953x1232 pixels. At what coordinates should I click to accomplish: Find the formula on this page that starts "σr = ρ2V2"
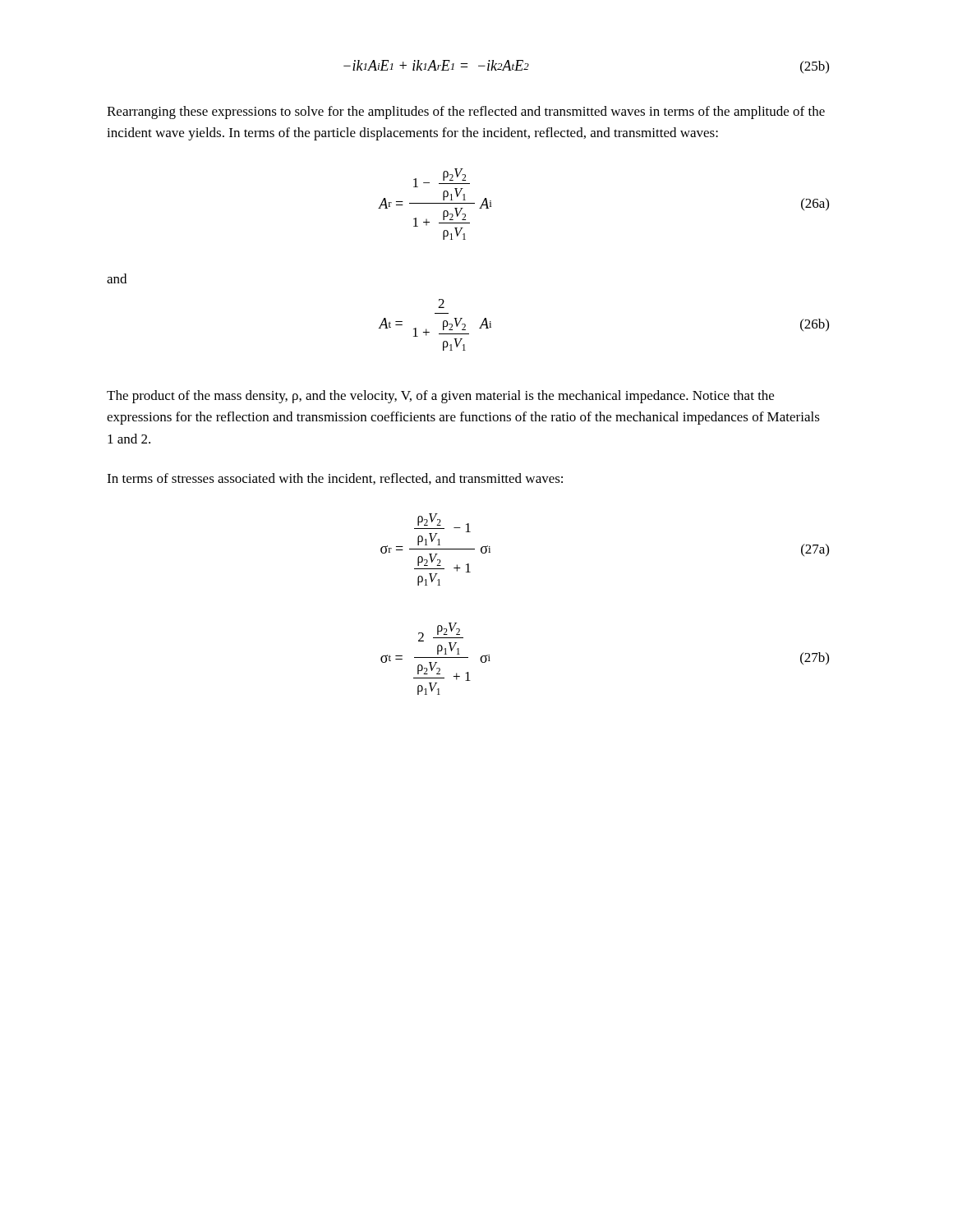pyautogui.click(x=468, y=549)
